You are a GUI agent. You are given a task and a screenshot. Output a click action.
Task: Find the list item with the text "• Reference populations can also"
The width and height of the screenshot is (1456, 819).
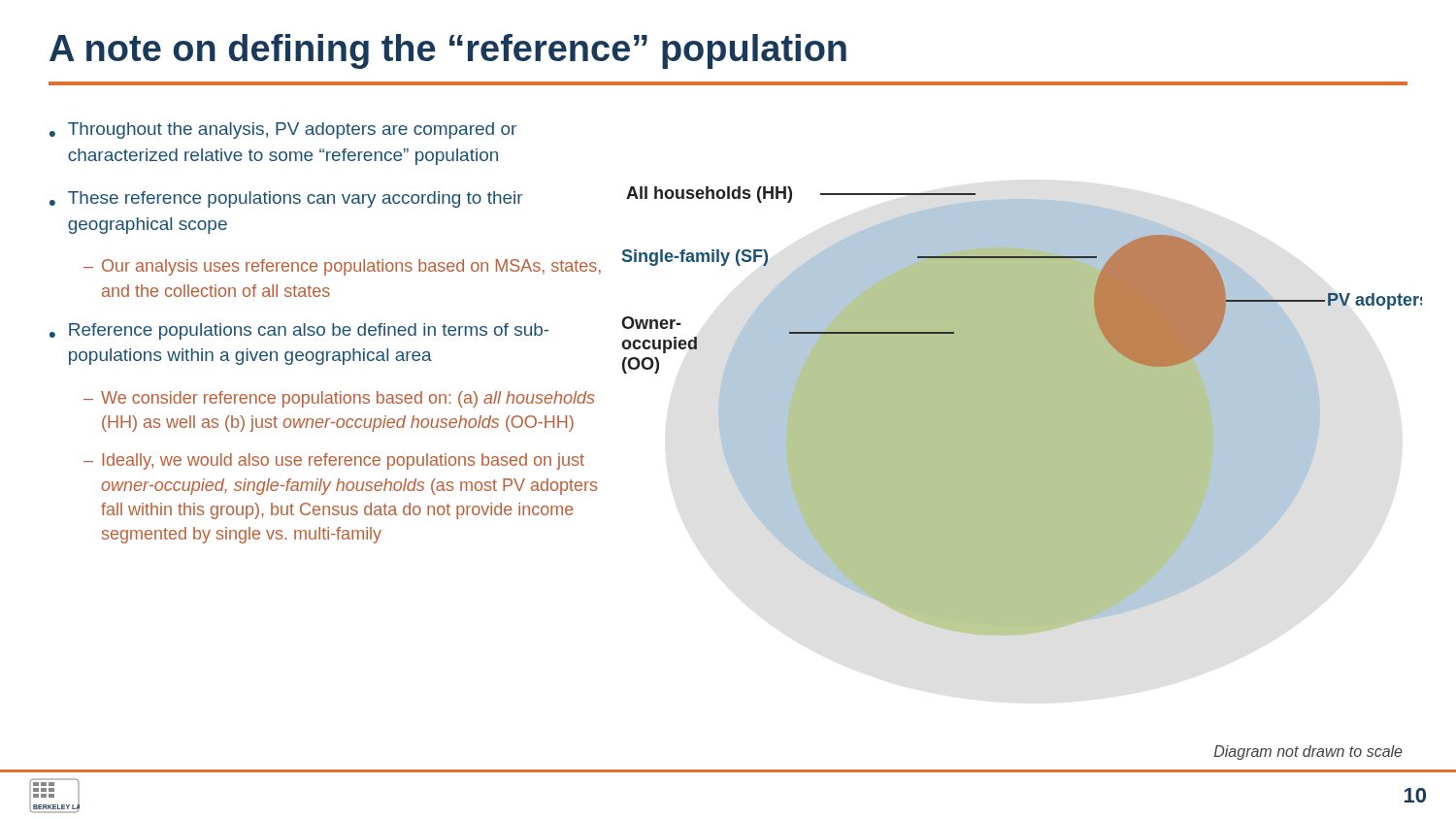(330, 343)
